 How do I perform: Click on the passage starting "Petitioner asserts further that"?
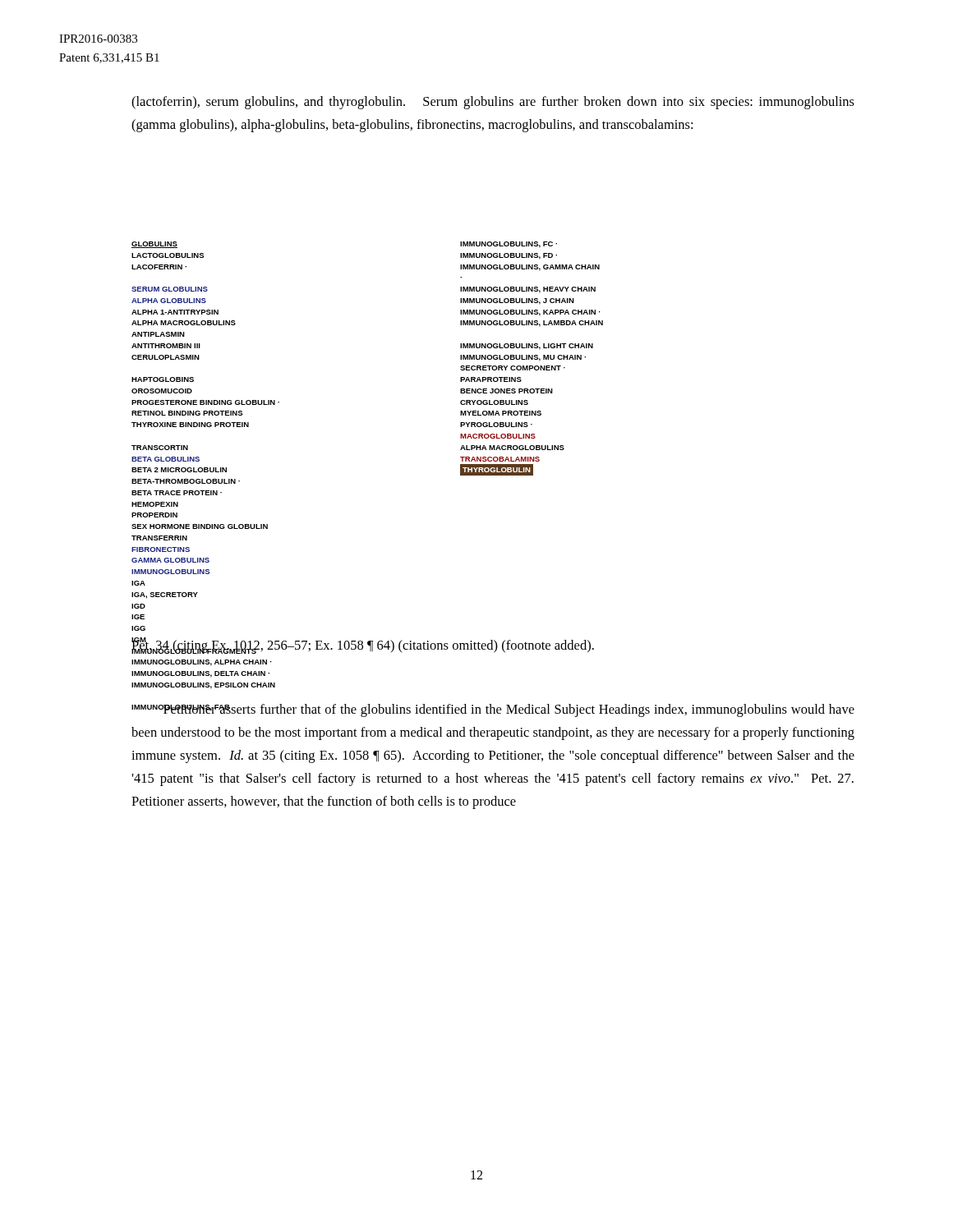click(493, 755)
